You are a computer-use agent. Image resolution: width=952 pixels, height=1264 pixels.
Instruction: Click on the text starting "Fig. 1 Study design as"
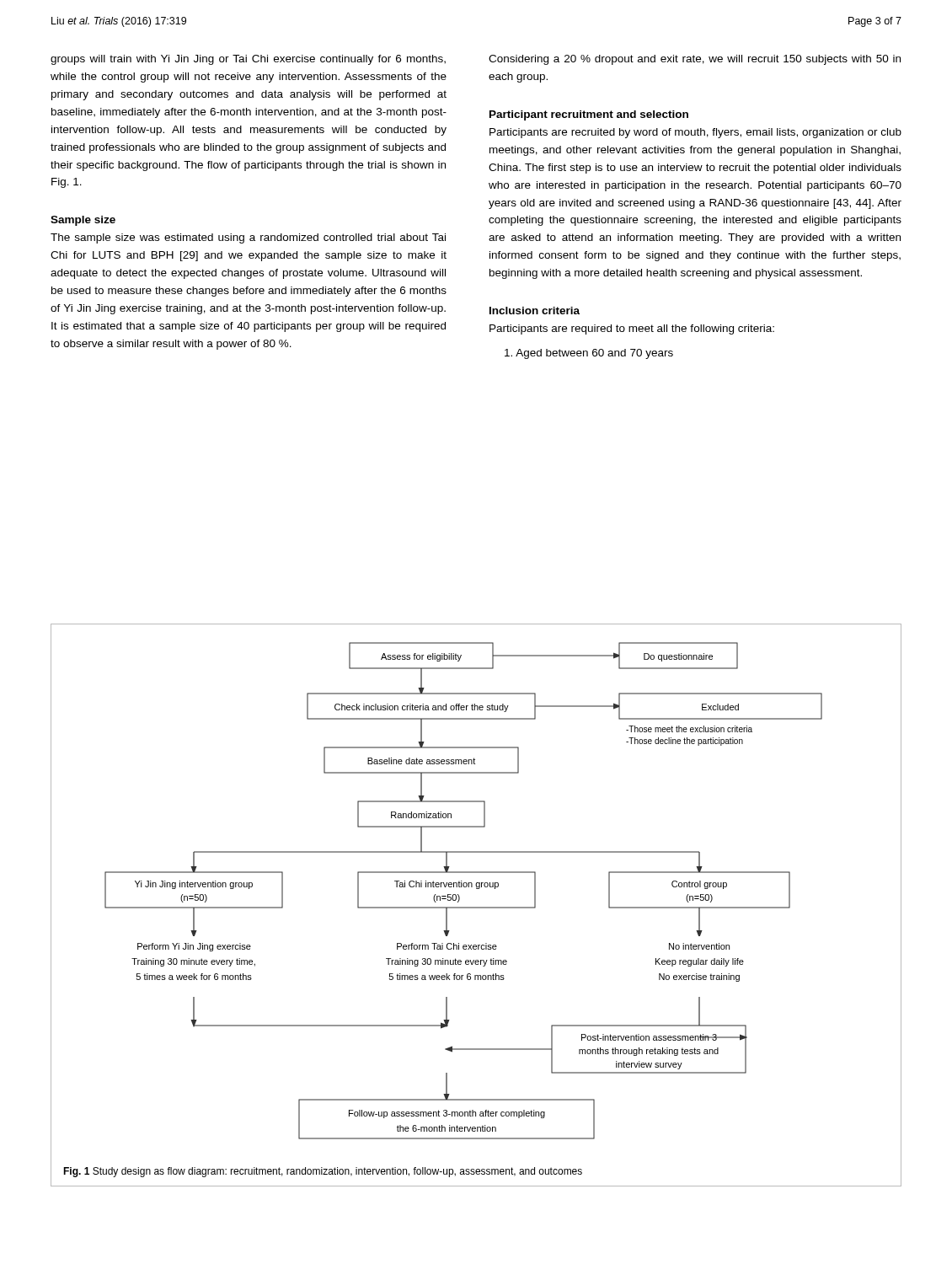pyautogui.click(x=323, y=1171)
